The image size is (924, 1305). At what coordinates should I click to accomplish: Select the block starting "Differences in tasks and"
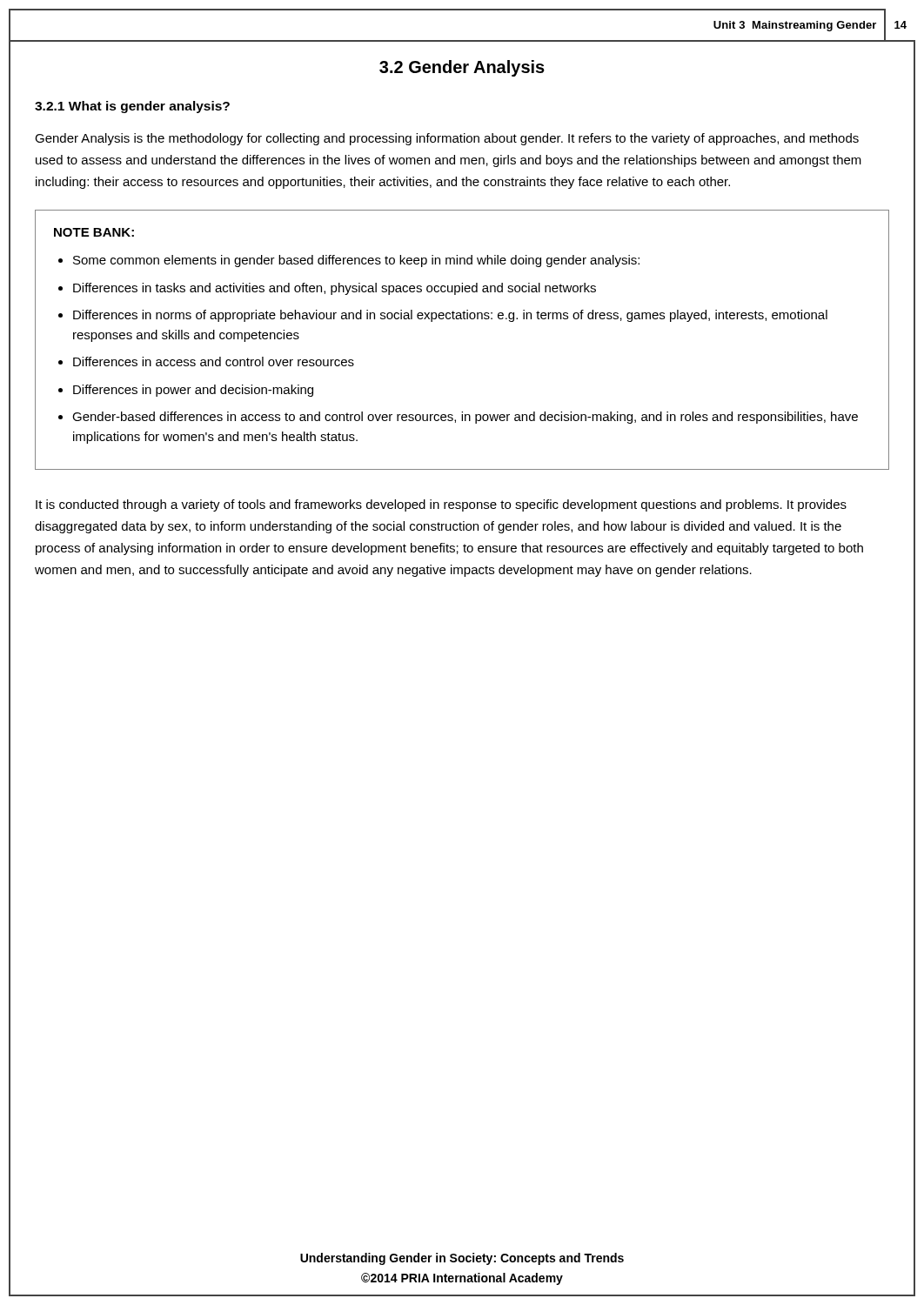[x=334, y=287]
